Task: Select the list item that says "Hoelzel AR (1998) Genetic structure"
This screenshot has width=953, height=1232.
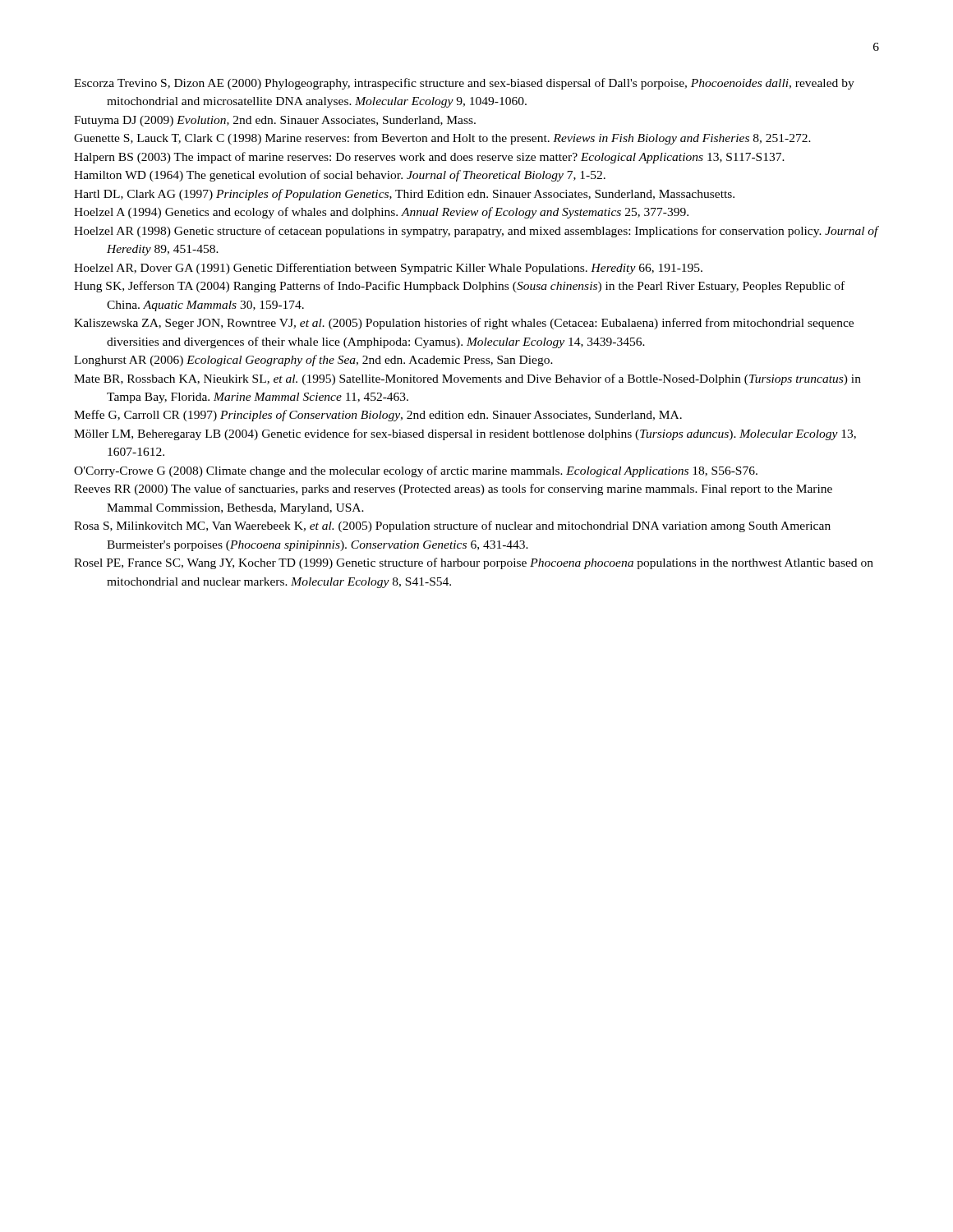Action: tap(476, 239)
